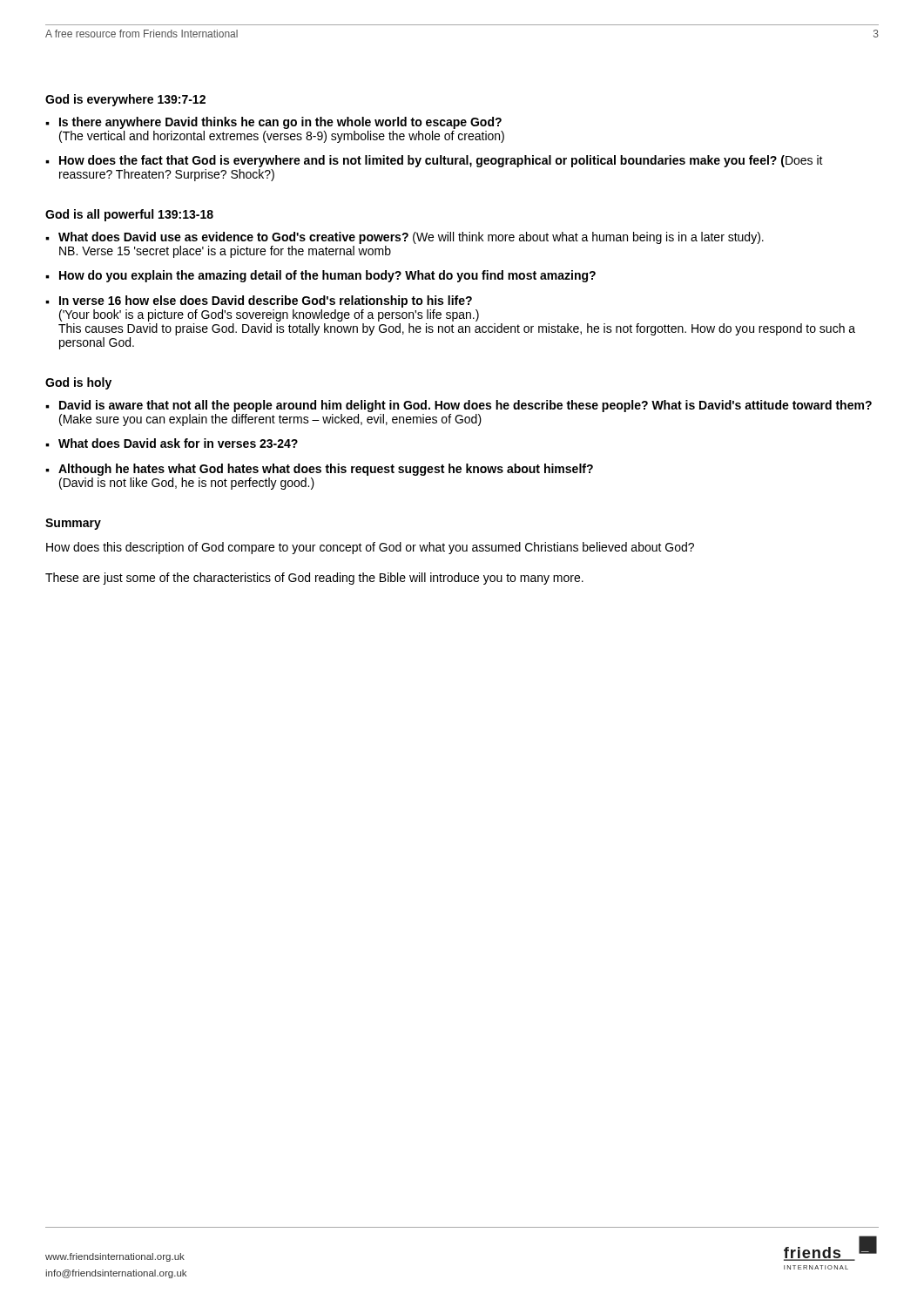Find the section header that says "God is holy"
The image size is (924, 1307).
click(78, 382)
